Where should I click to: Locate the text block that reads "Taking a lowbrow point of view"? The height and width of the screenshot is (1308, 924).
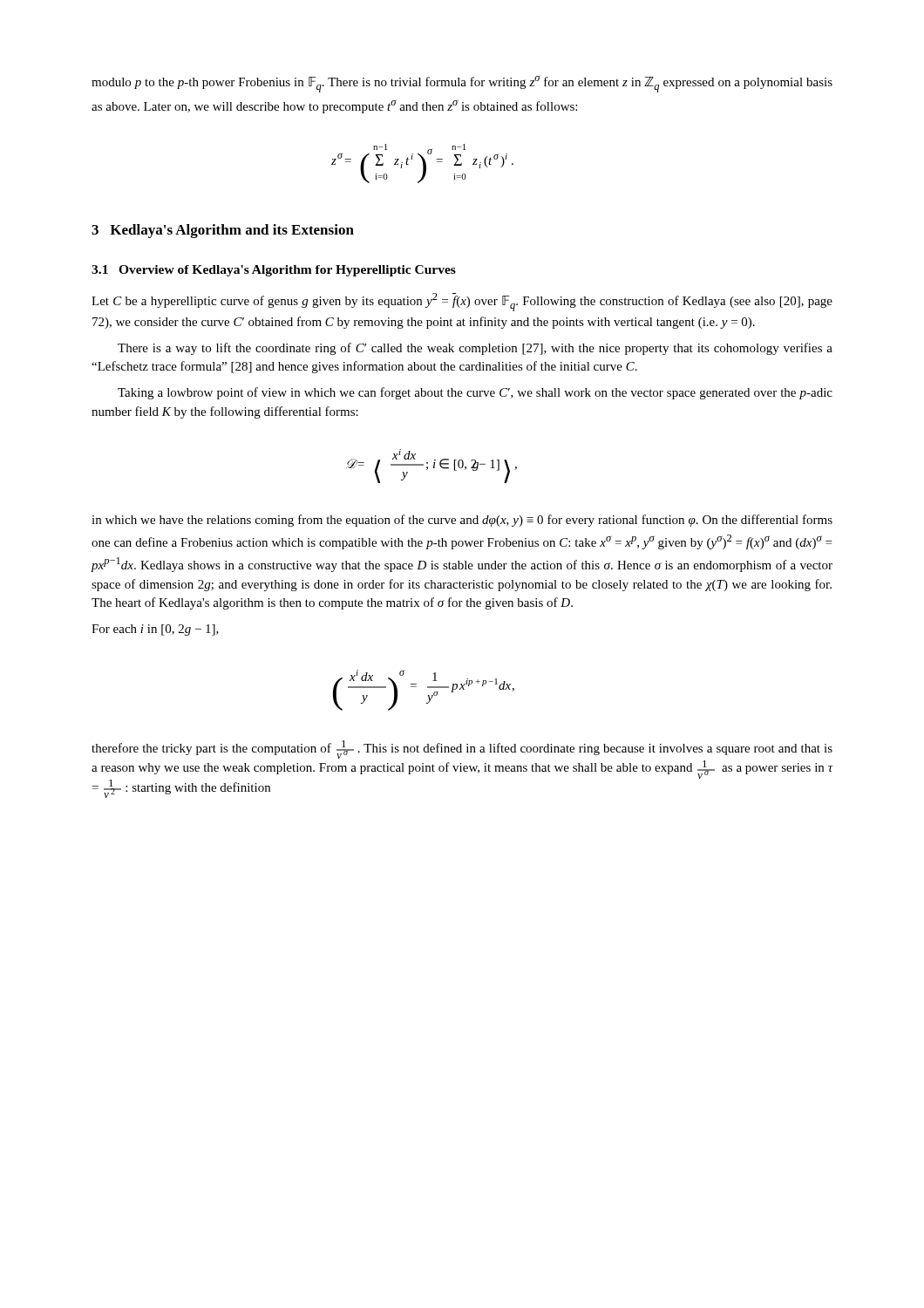(x=462, y=402)
